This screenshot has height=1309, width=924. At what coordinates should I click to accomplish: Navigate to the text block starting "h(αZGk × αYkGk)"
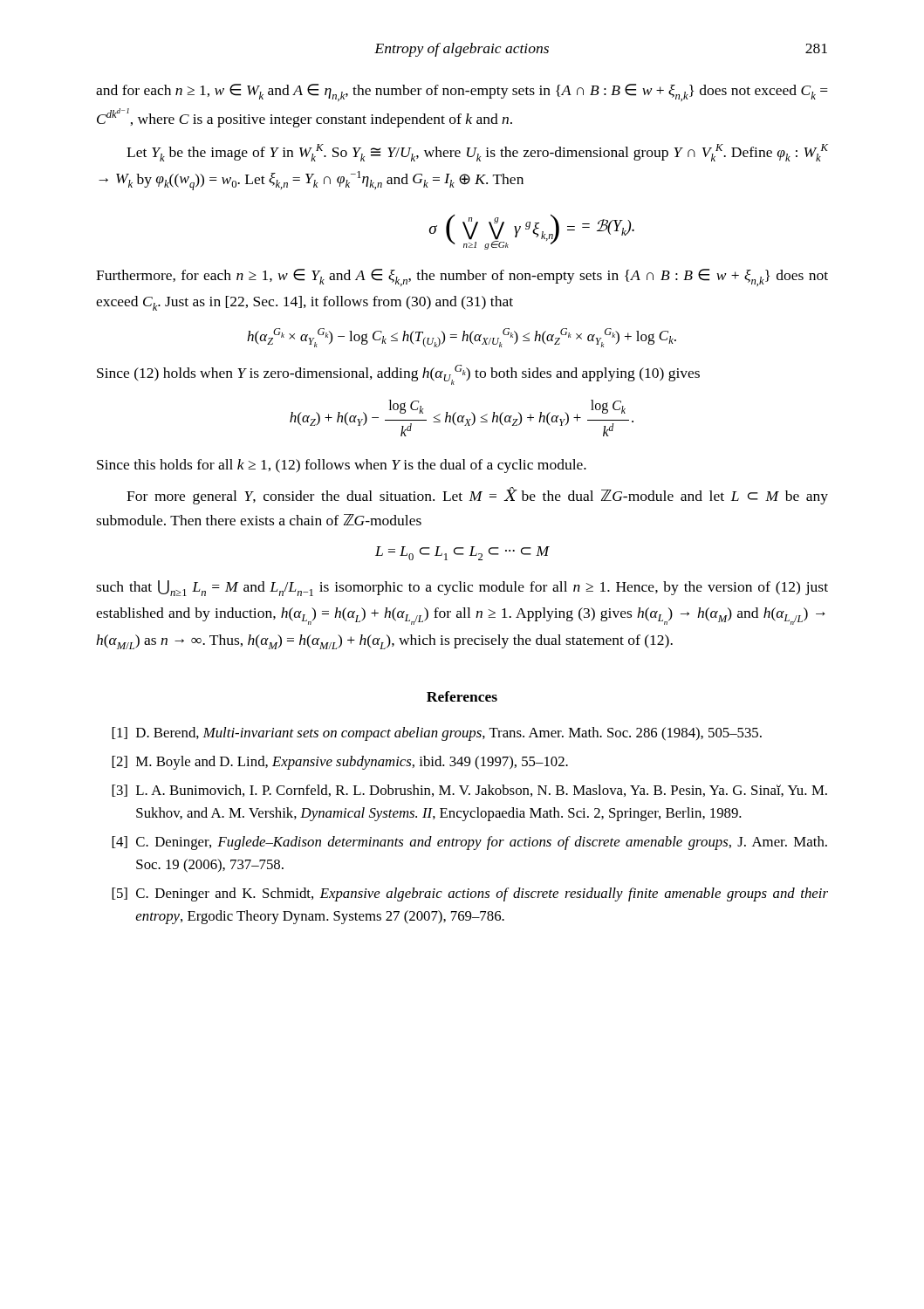click(462, 337)
